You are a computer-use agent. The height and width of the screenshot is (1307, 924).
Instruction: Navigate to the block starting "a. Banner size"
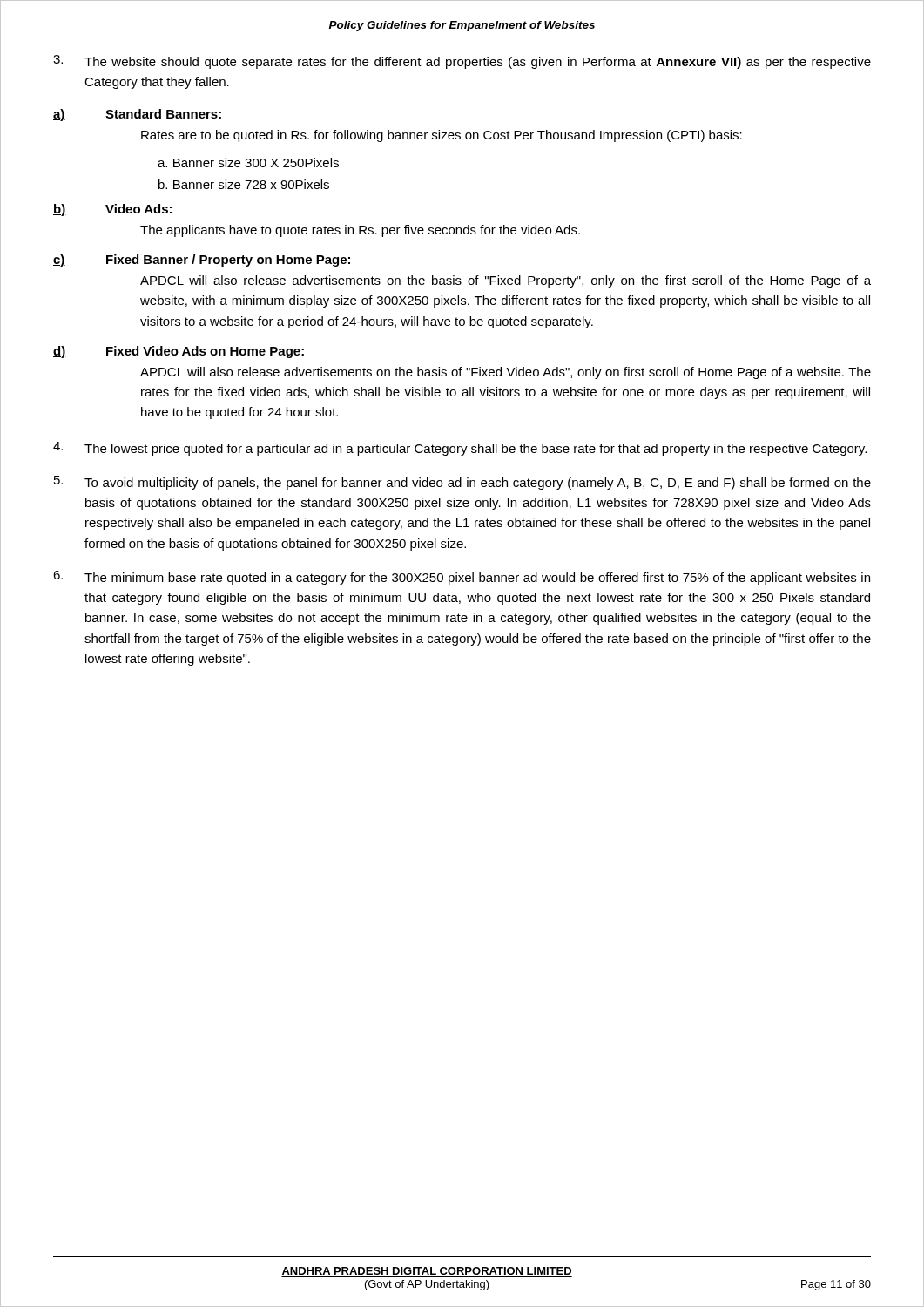pos(248,162)
